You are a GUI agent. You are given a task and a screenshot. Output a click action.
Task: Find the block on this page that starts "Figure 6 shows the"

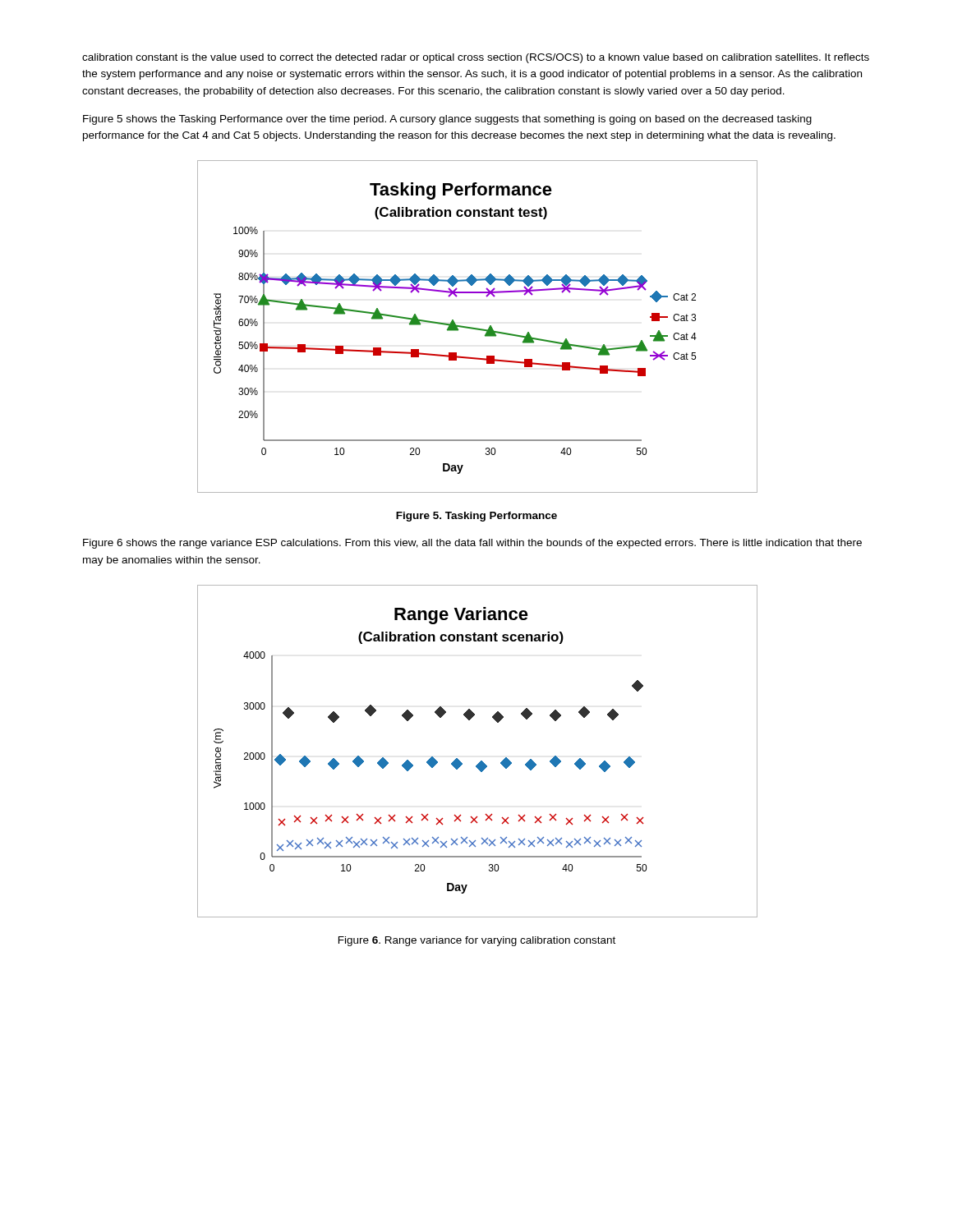pyautogui.click(x=472, y=551)
